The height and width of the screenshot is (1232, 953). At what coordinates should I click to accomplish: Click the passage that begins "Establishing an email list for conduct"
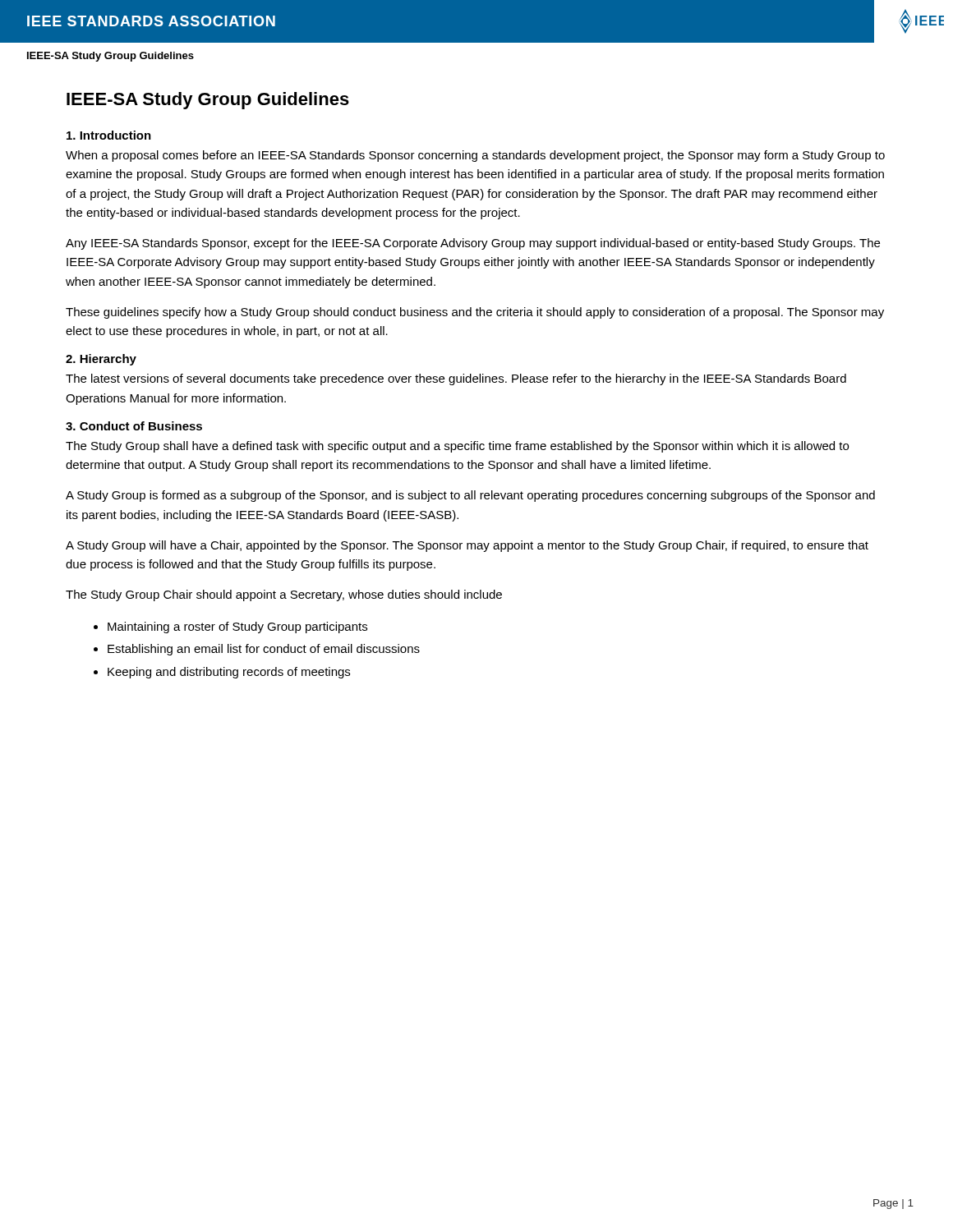(x=263, y=648)
